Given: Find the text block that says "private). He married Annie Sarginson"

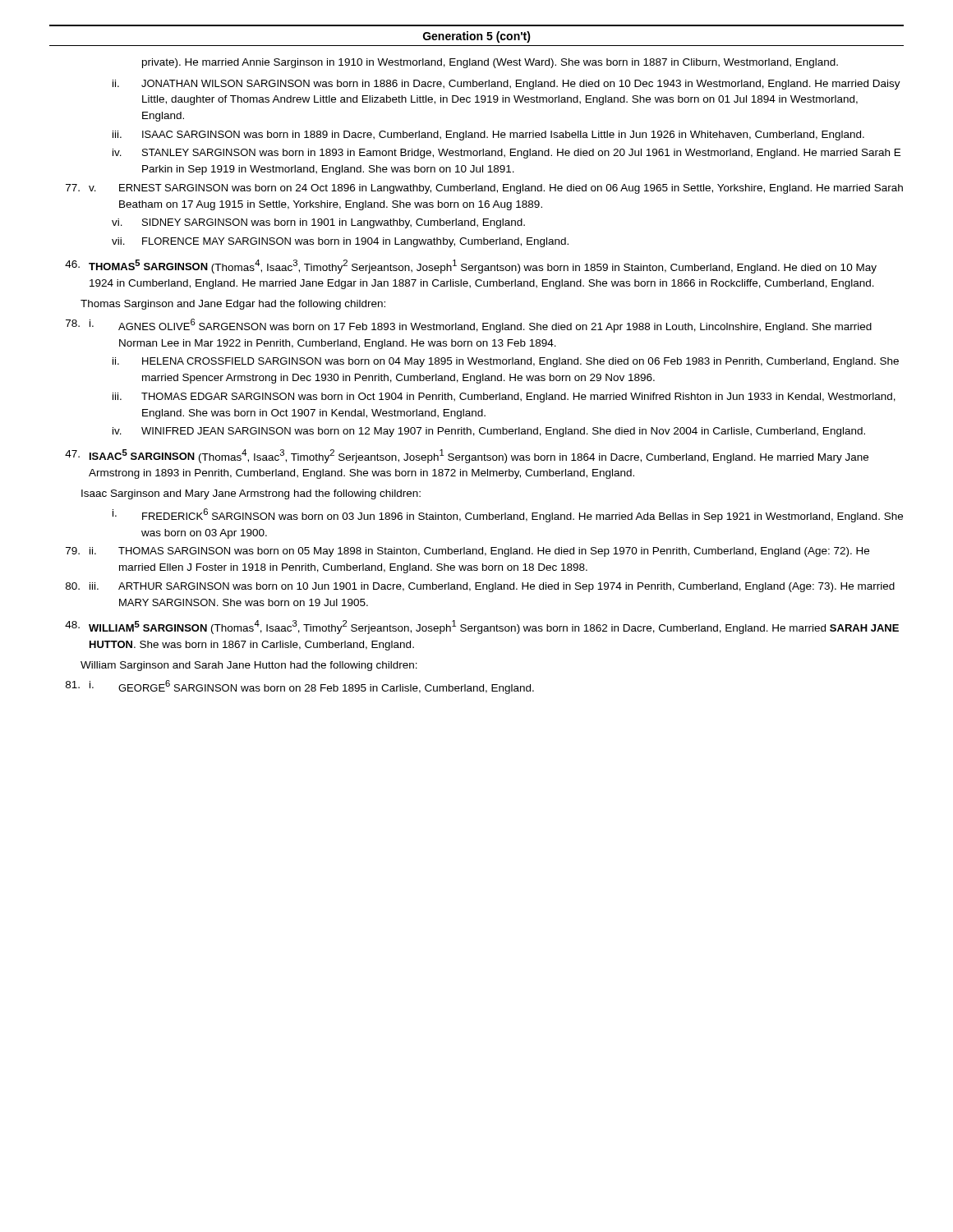Looking at the screenshot, I should point(490,62).
